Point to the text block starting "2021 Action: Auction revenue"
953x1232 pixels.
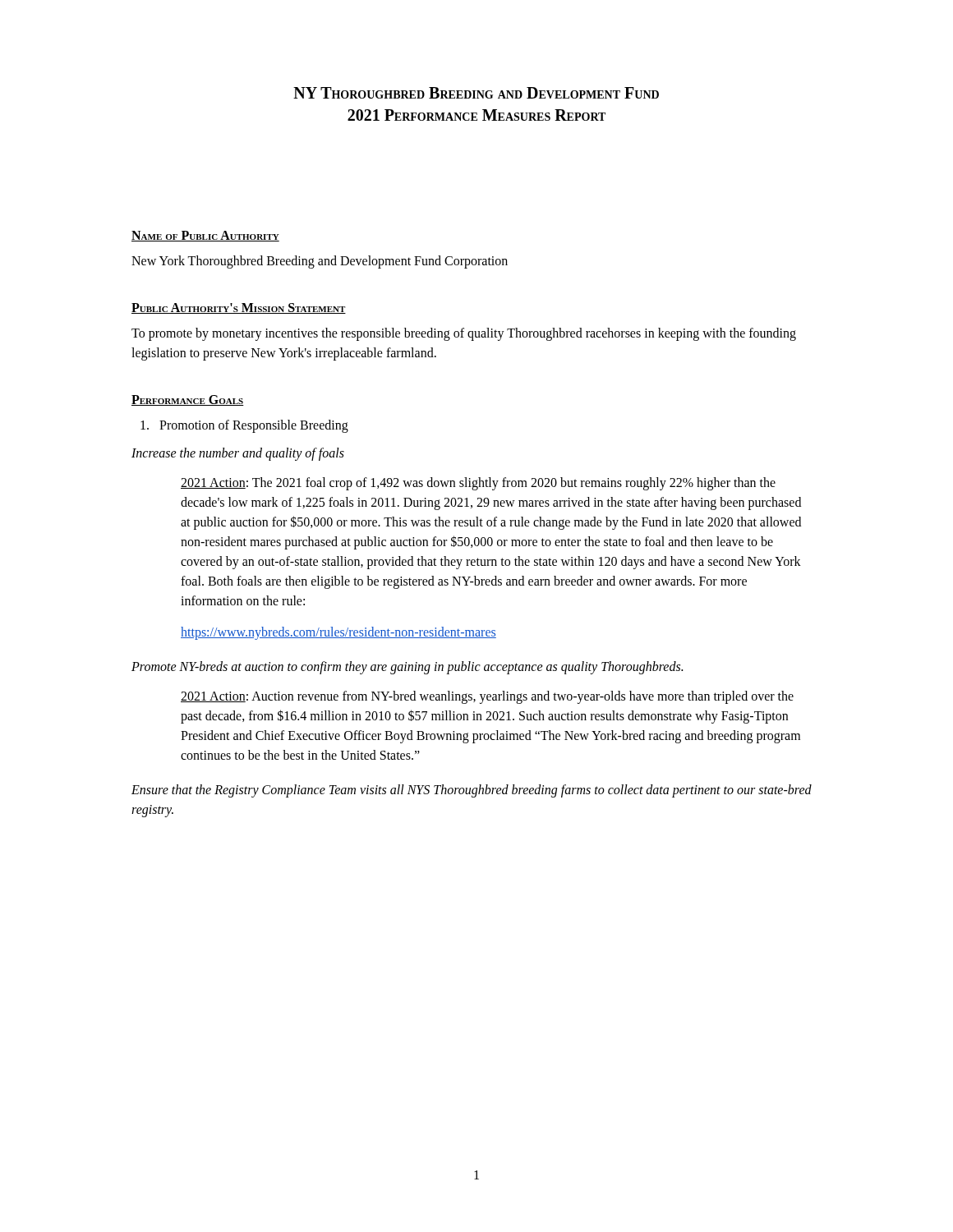coord(491,726)
